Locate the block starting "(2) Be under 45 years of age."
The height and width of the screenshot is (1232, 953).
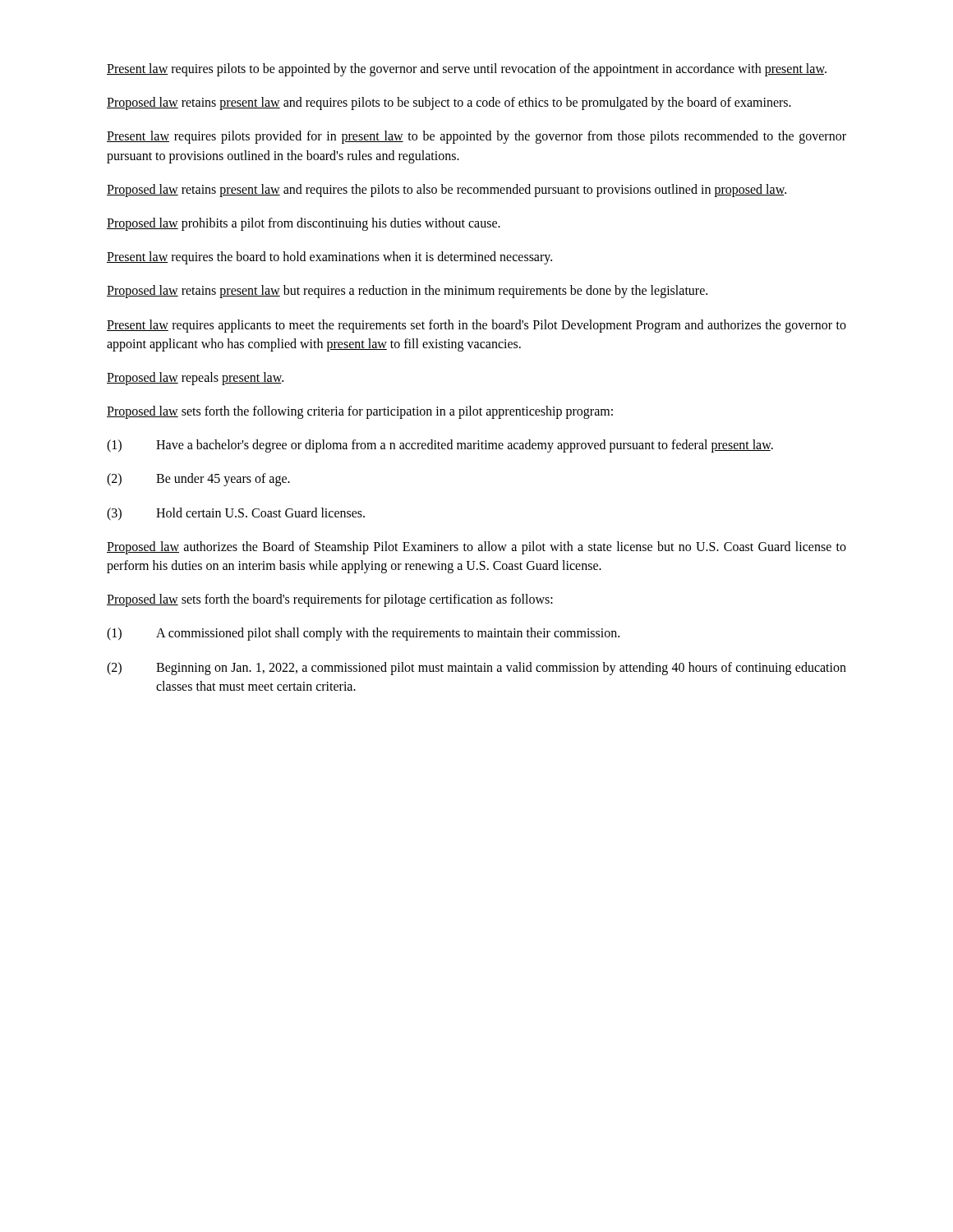(198, 480)
